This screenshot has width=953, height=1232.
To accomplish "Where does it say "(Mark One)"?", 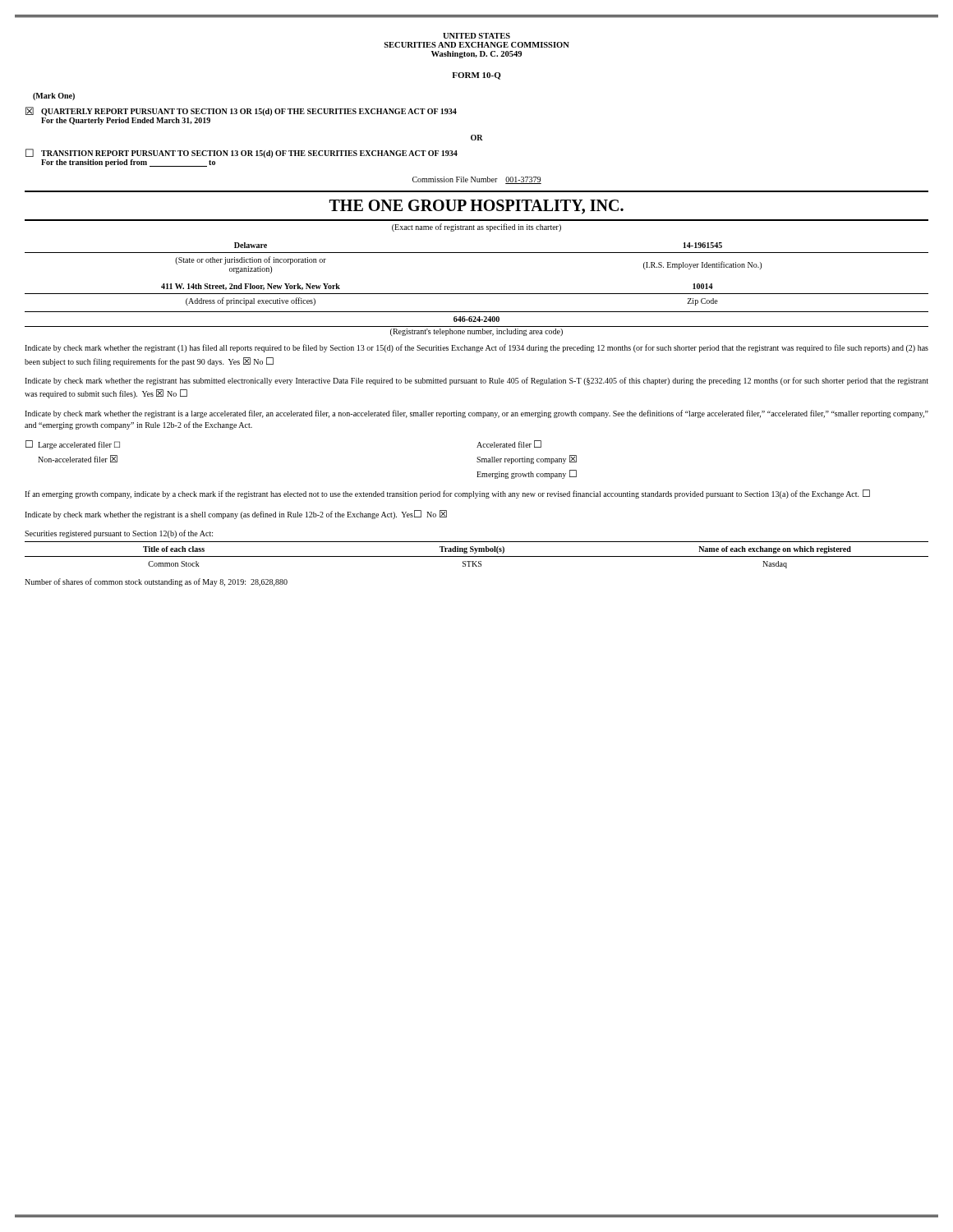I will tap(54, 96).
